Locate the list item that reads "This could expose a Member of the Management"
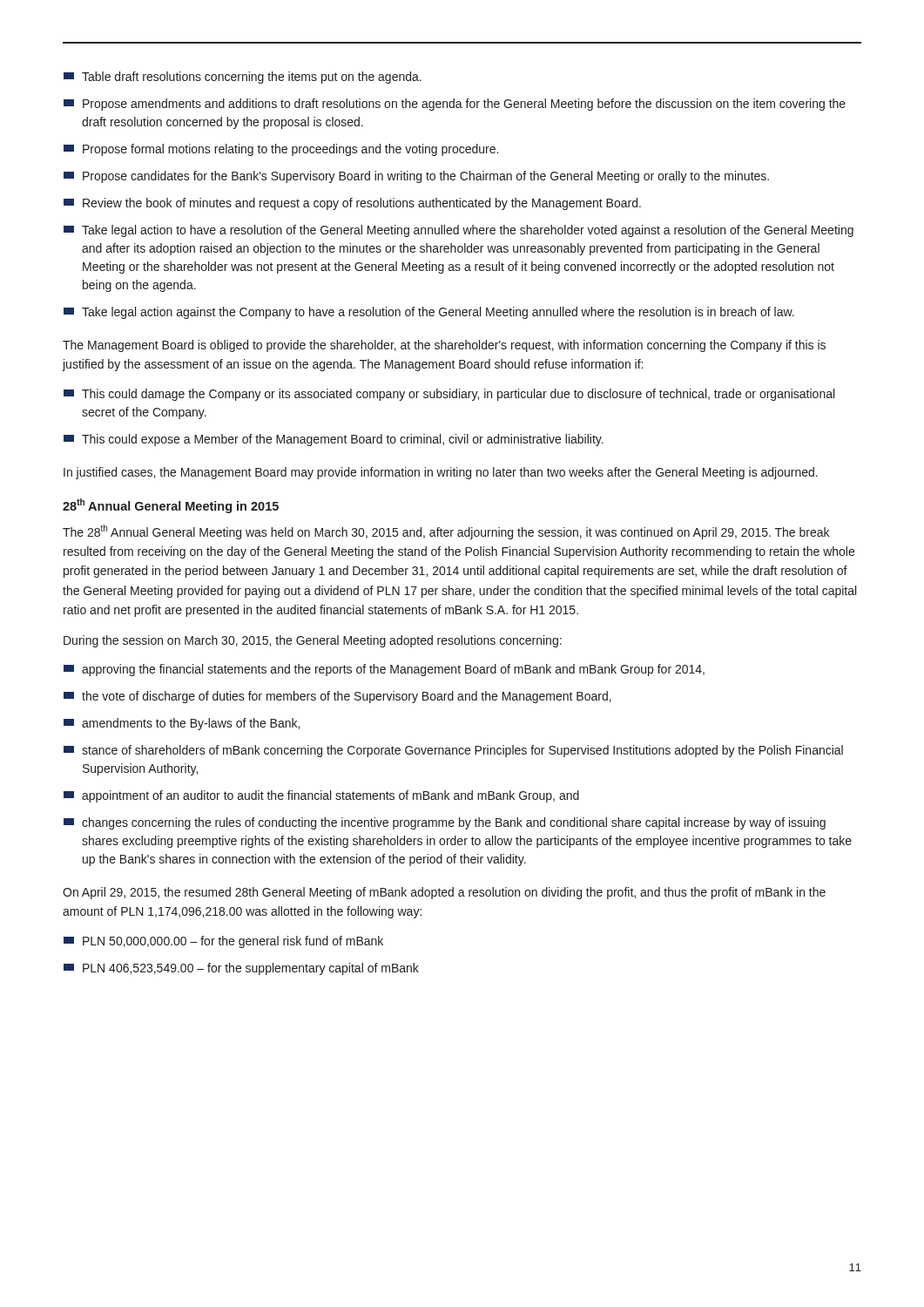924x1307 pixels. (x=462, y=439)
